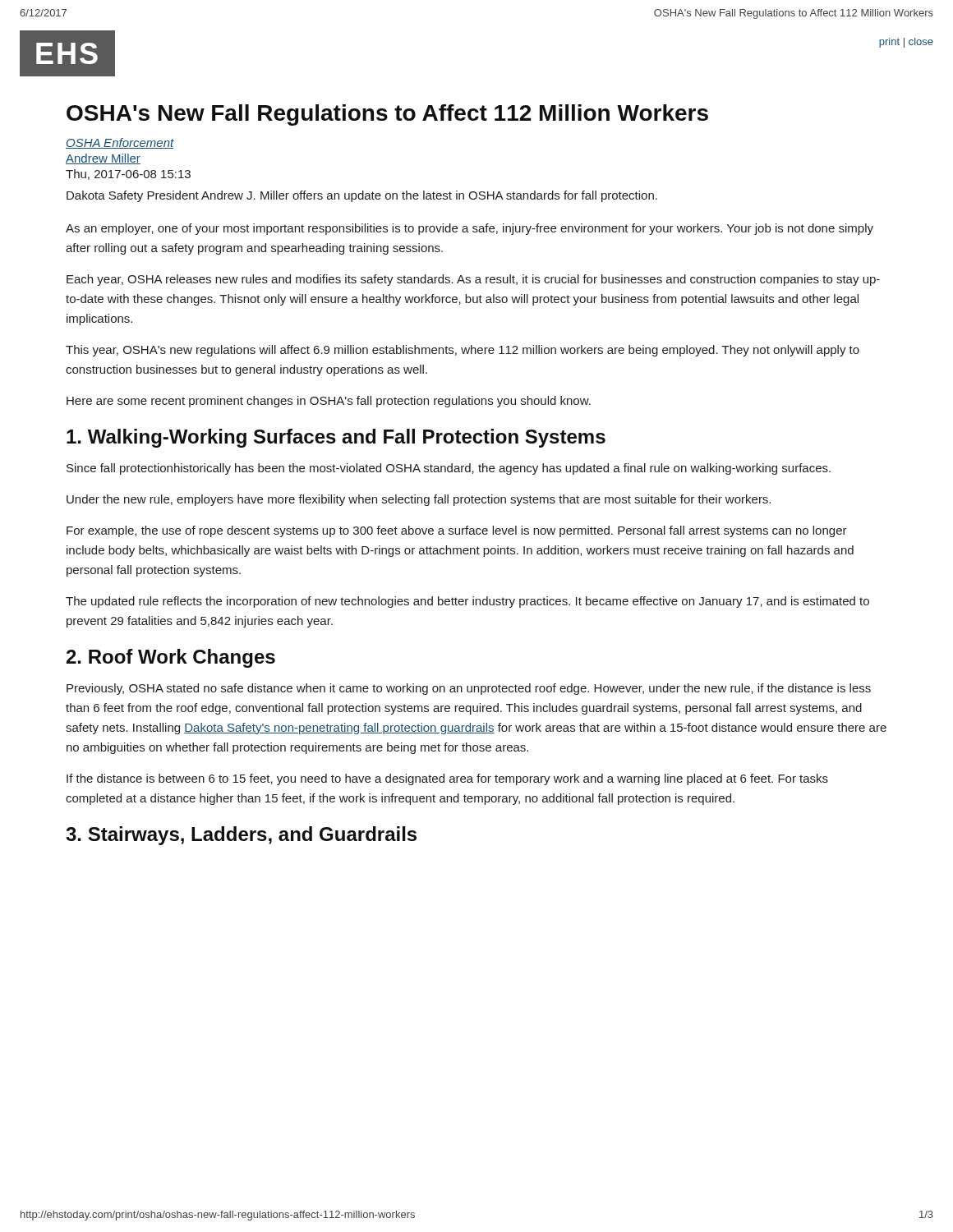Point to the block beginning "The updated rule reflects the incorporation"
This screenshot has width=953, height=1232.
468,610
